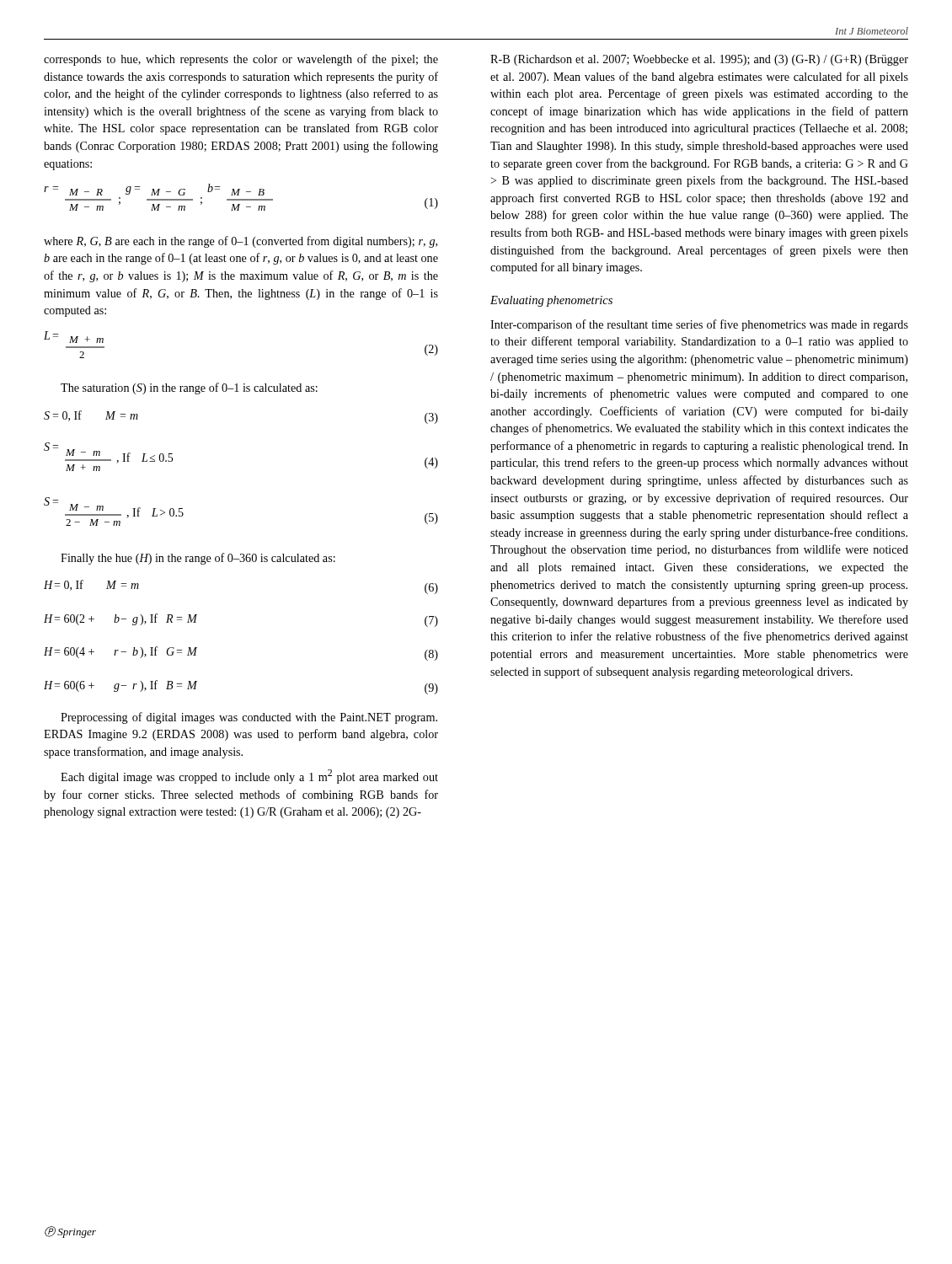Click on the passage starting "corresponds to hue, which"
Screen dimensions: 1264x952
[241, 111]
